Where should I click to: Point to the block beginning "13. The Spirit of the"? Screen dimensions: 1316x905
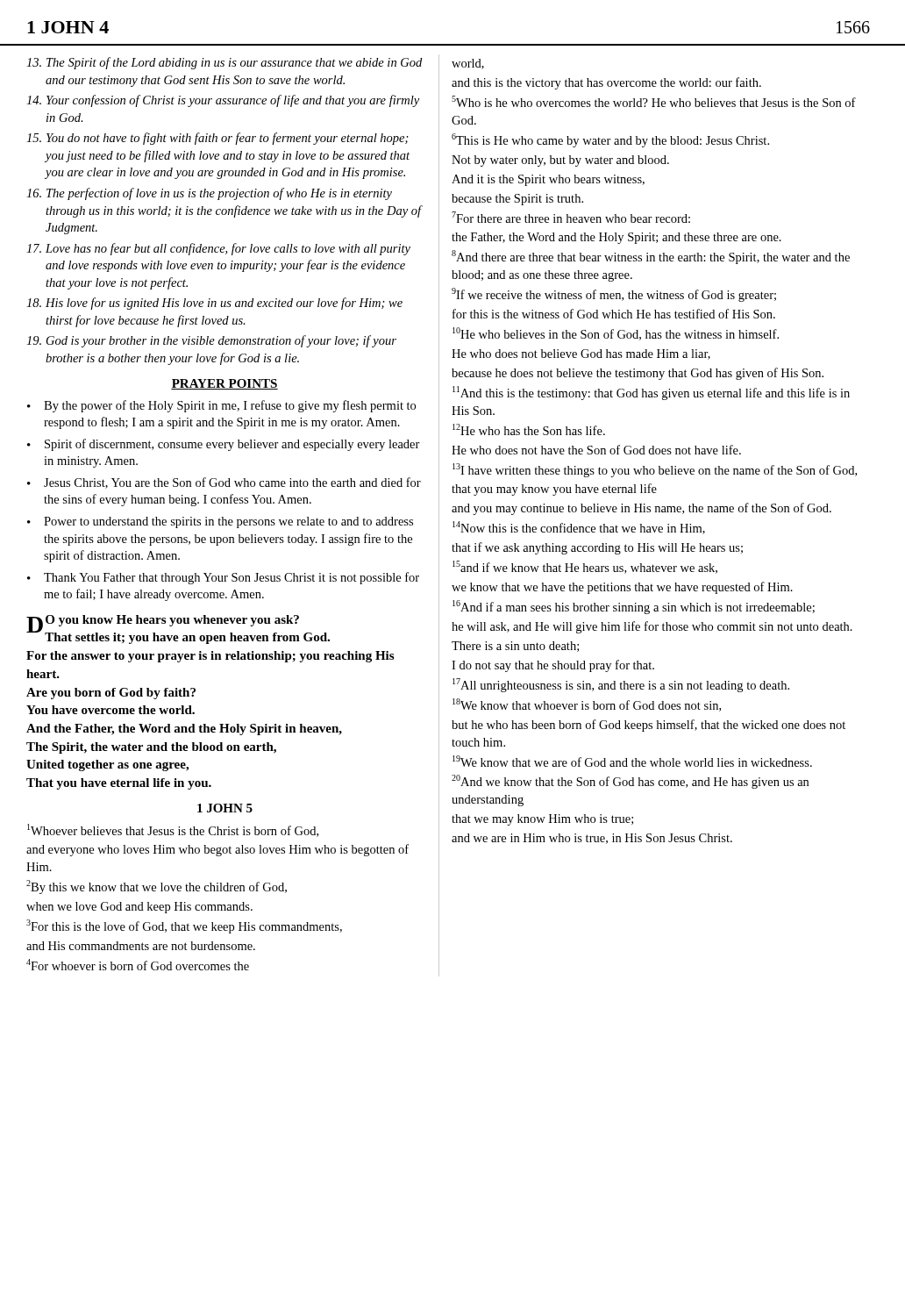pyautogui.click(x=225, y=72)
